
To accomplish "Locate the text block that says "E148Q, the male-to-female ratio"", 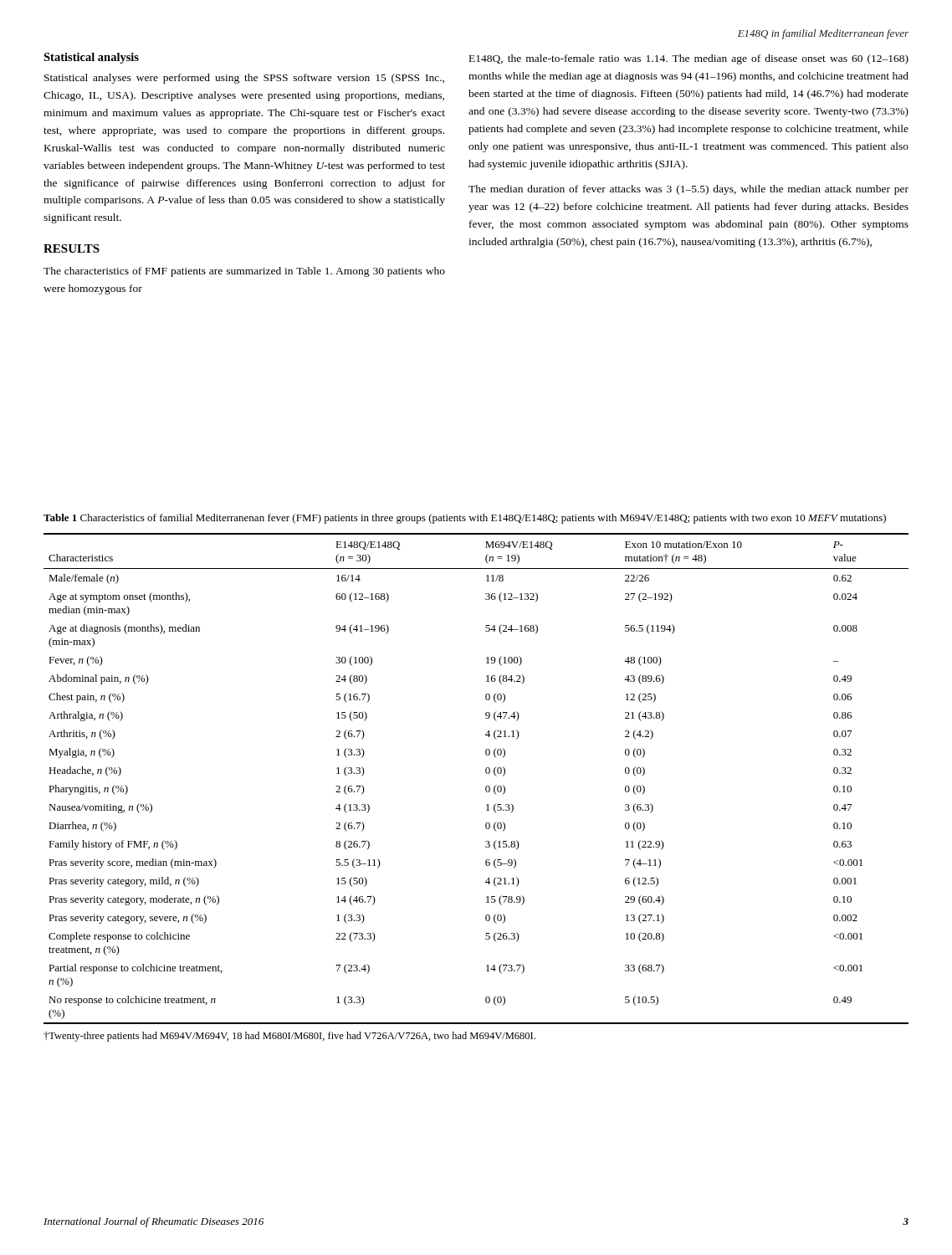I will [x=688, y=151].
